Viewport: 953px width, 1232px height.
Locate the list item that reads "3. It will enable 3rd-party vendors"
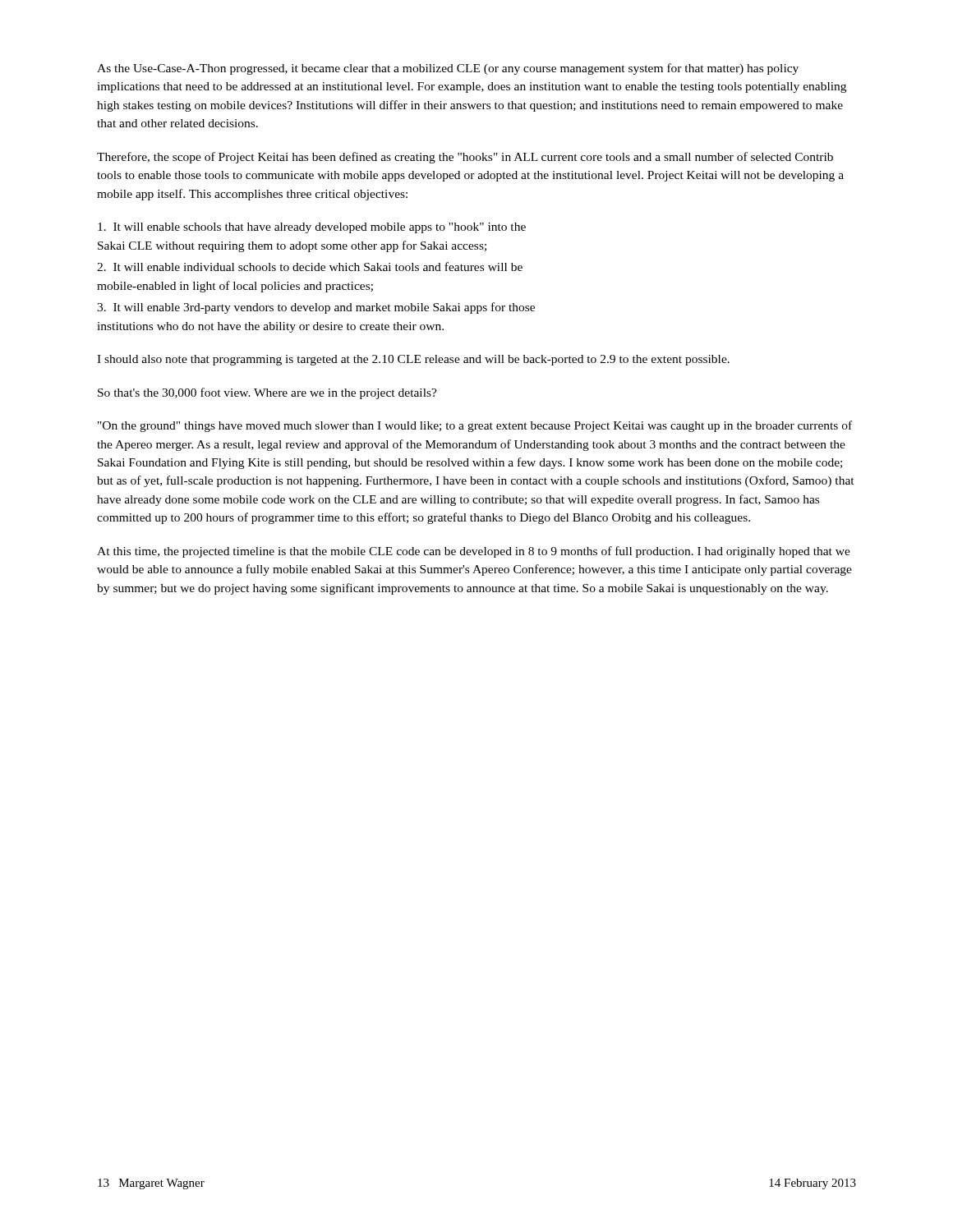pyautogui.click(x=316, y=316)
